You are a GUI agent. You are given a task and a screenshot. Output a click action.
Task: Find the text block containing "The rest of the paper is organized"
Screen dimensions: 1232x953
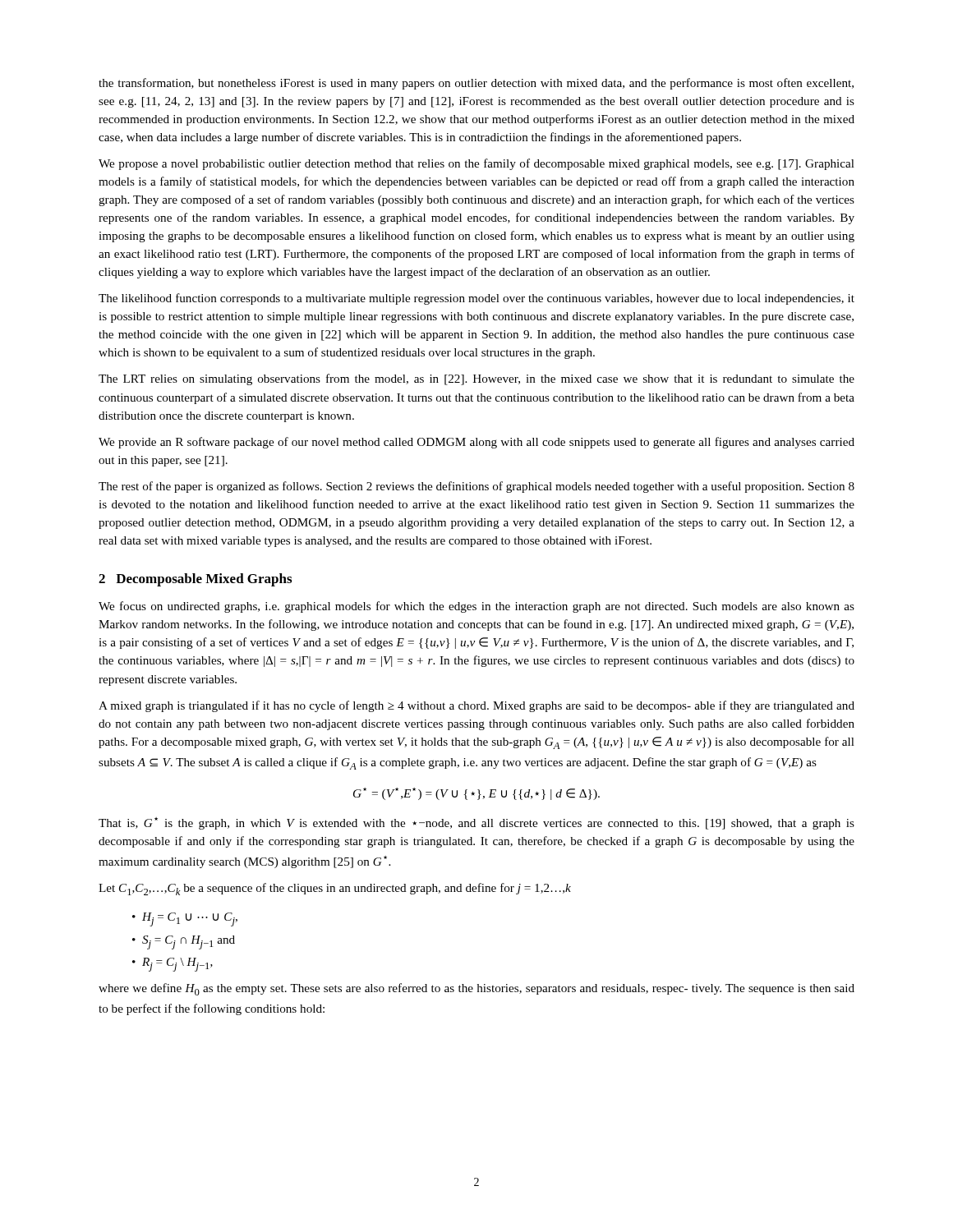pos(476,513)
